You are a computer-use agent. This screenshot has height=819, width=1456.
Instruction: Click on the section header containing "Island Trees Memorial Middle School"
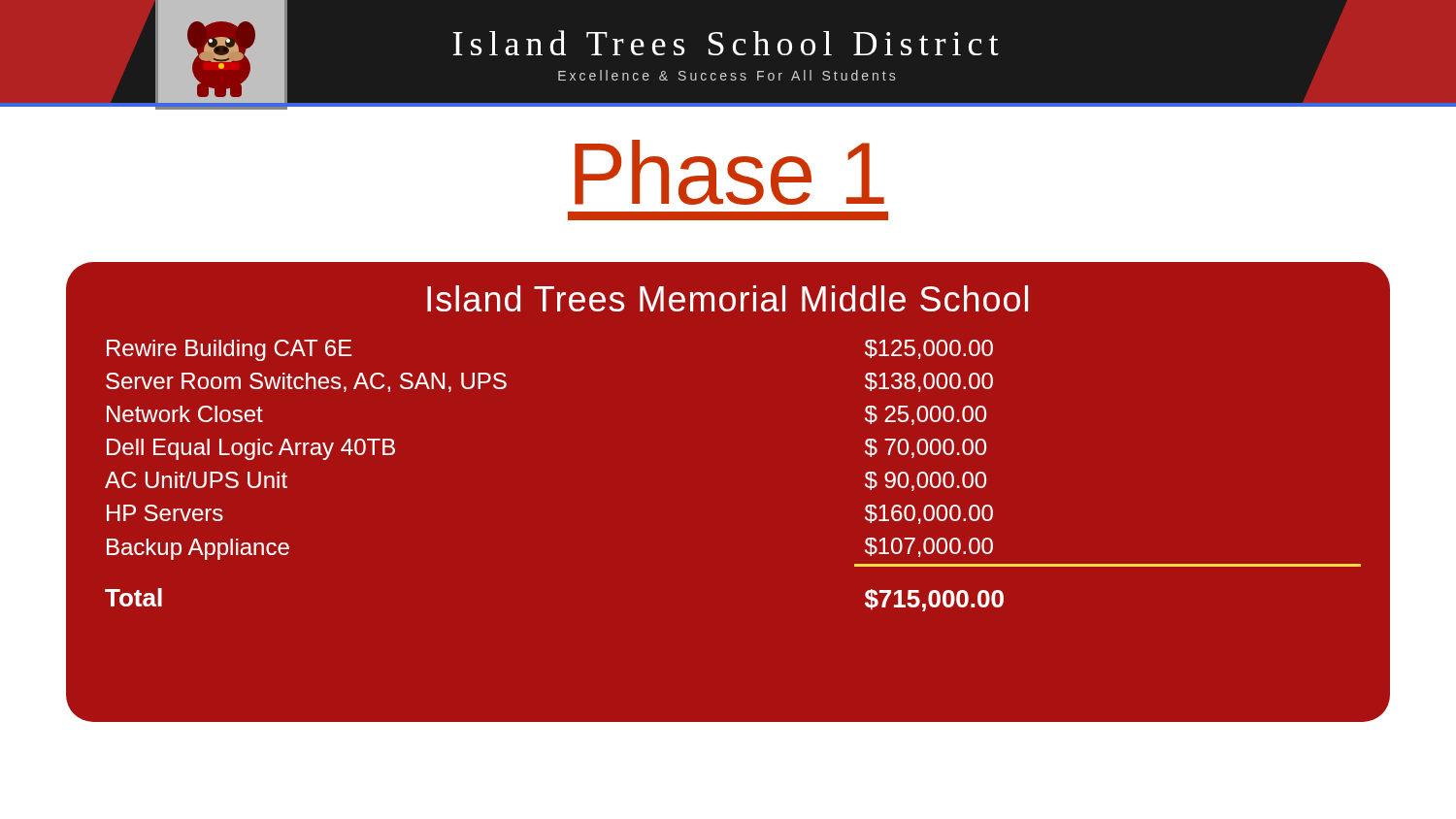click(x=728, y=299)
